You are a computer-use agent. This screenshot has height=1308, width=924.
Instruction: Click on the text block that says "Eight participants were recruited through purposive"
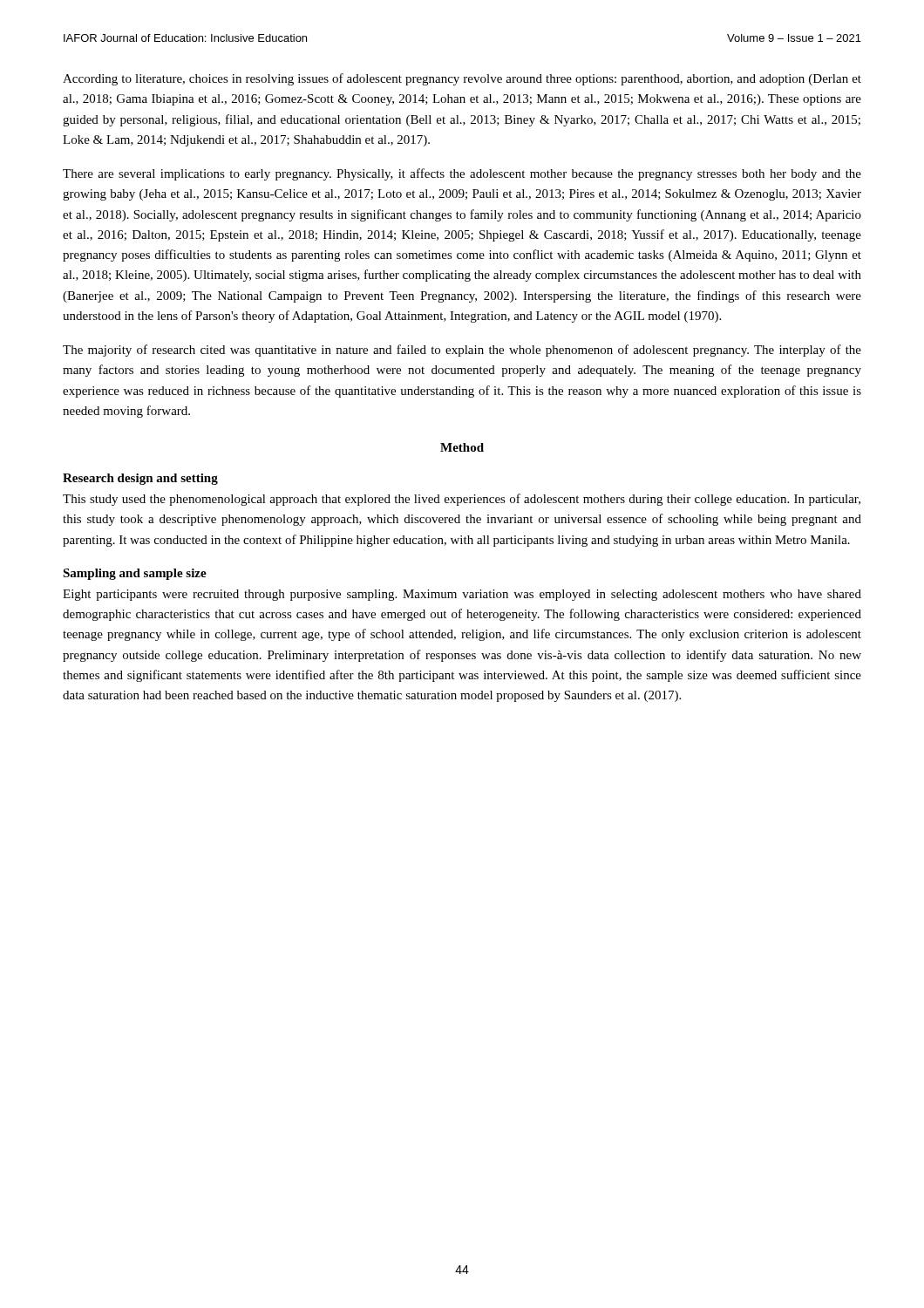(462, 645)
